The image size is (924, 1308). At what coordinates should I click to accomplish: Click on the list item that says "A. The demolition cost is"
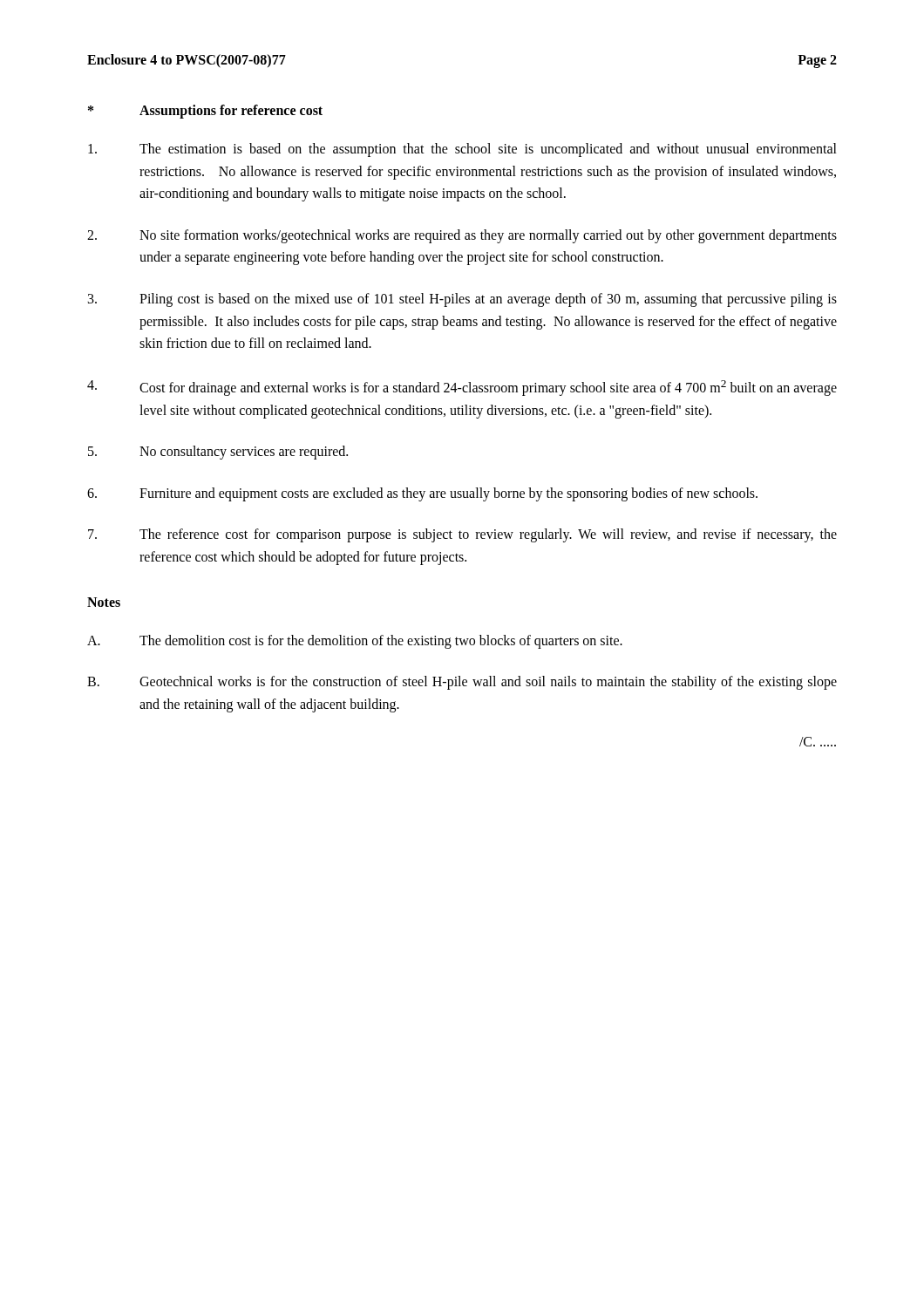point(462,640)
